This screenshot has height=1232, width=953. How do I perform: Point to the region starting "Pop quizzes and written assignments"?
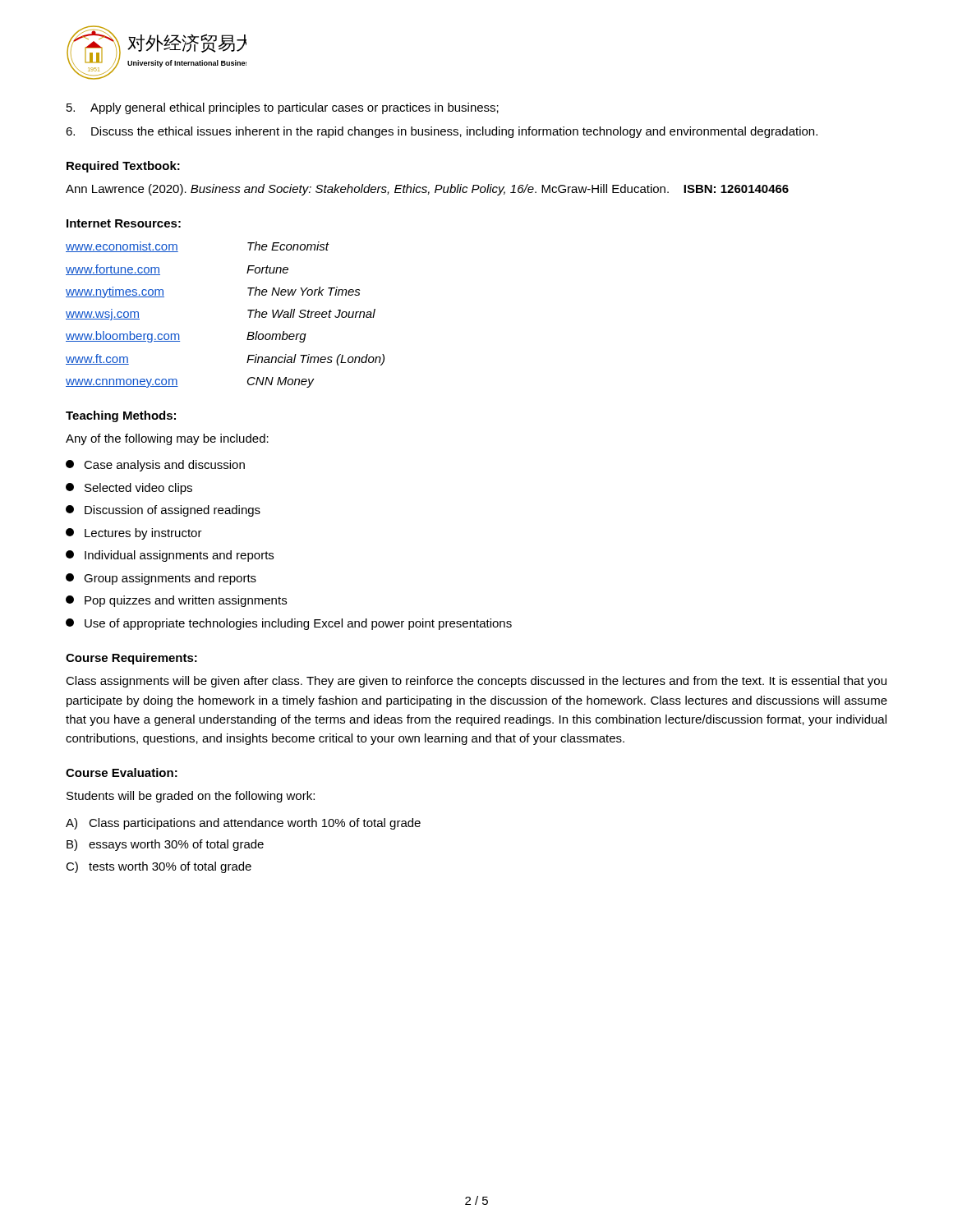(176, 601)
